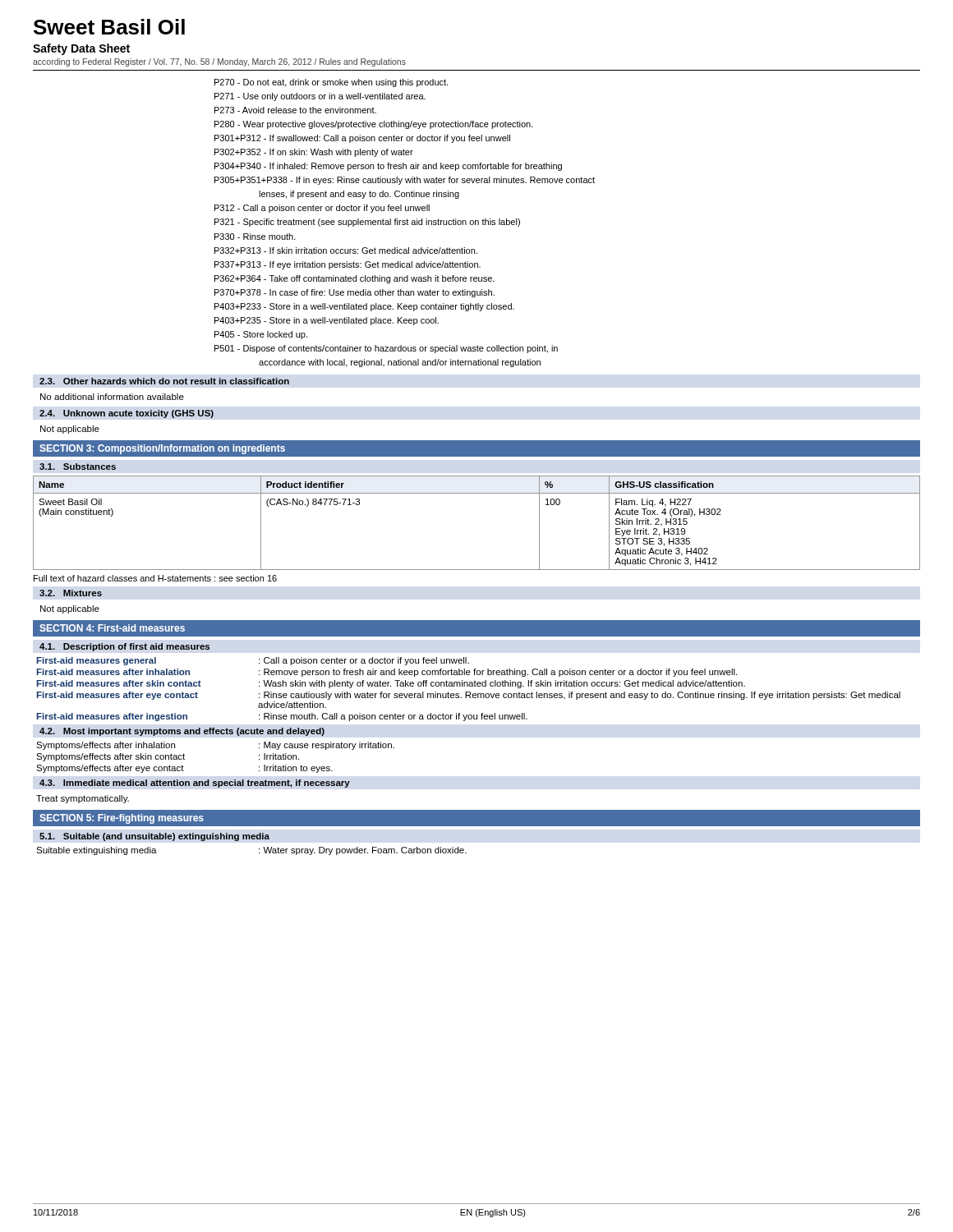Viewport: 953px width, 1232px height.
Task: Select the passage starting "3.1. Substances"
Action: 476,466
